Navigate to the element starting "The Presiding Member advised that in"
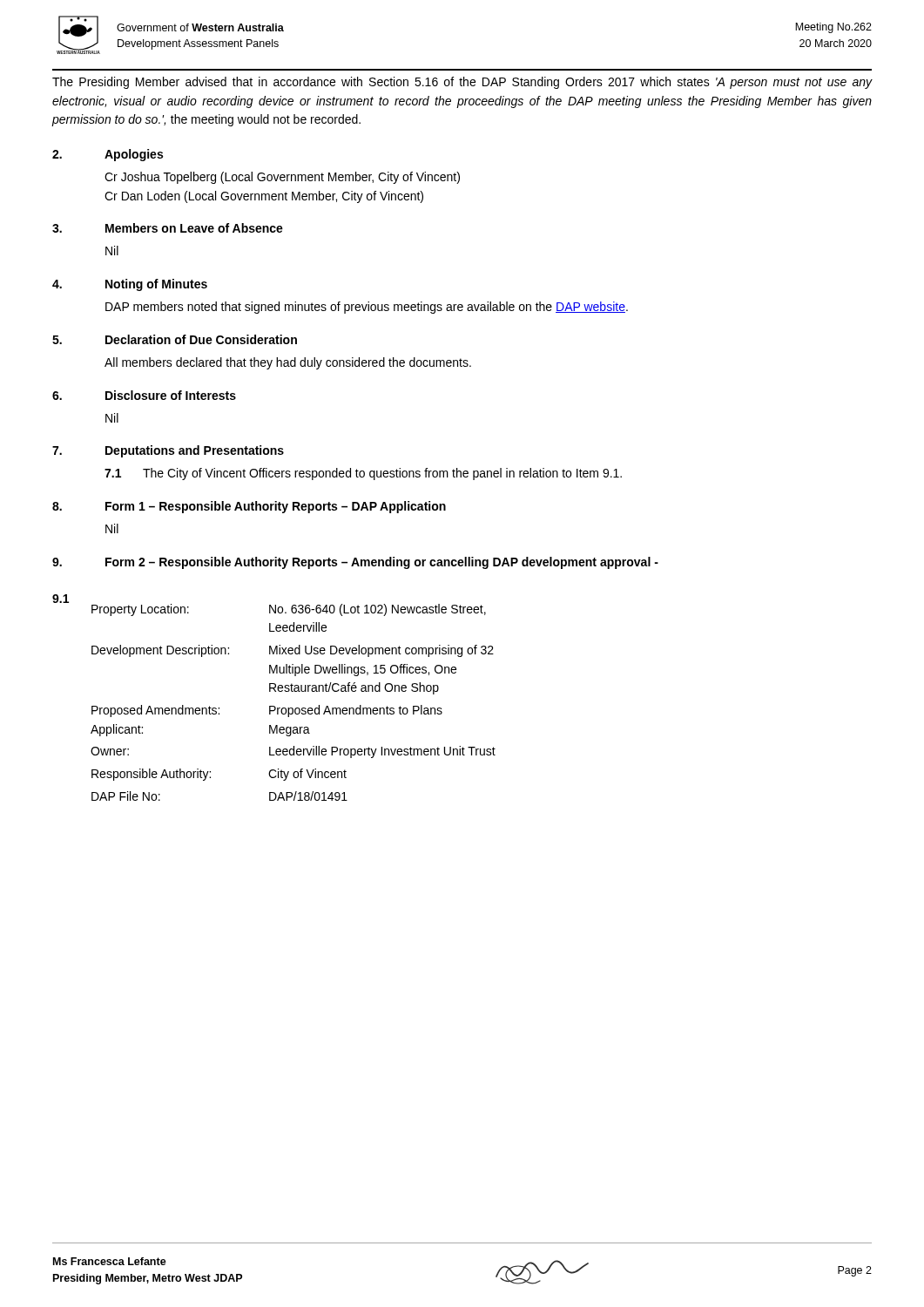924x1307 pixels. [x=462, y=101]
